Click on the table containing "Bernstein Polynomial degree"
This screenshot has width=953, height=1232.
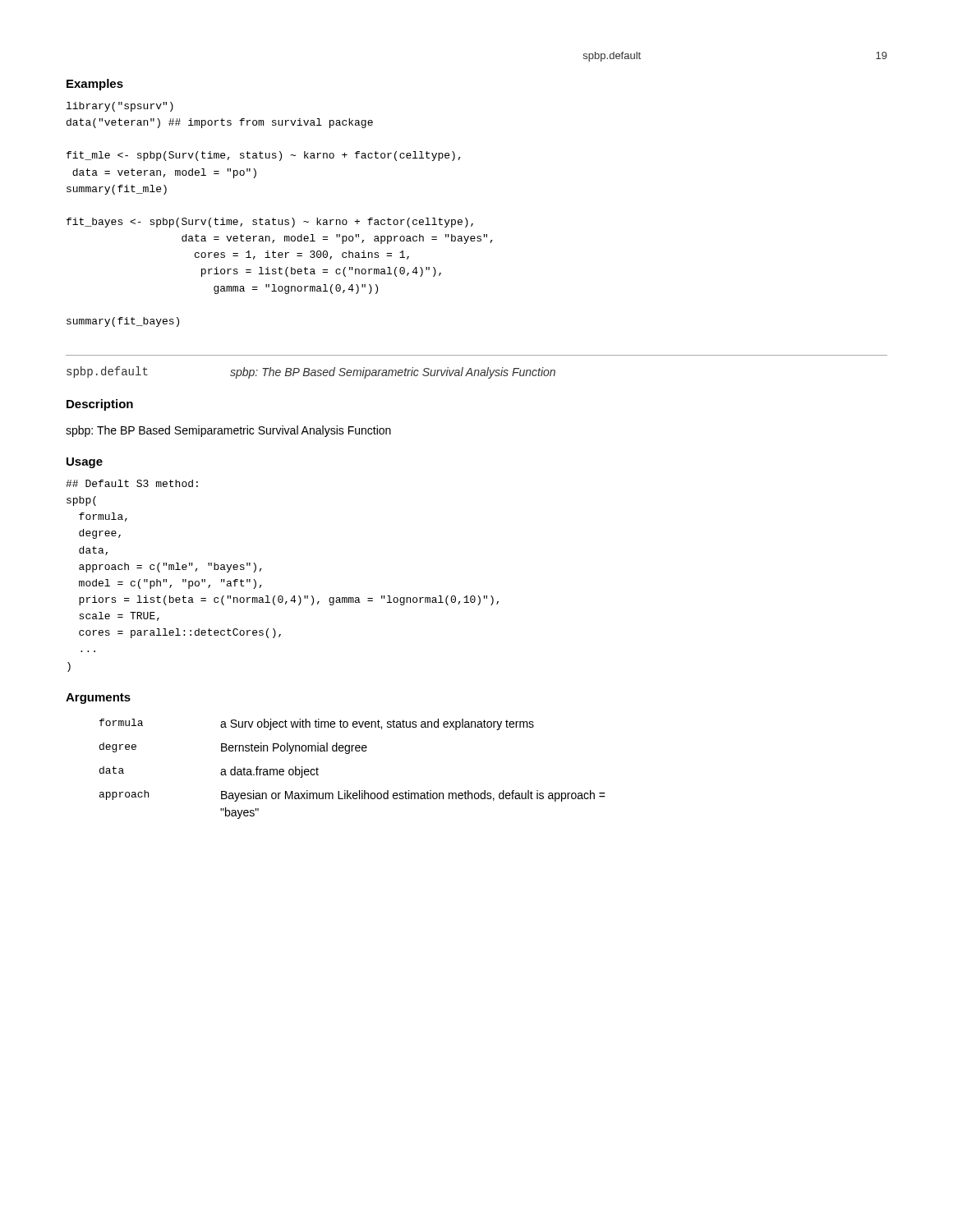coord(476,768)
